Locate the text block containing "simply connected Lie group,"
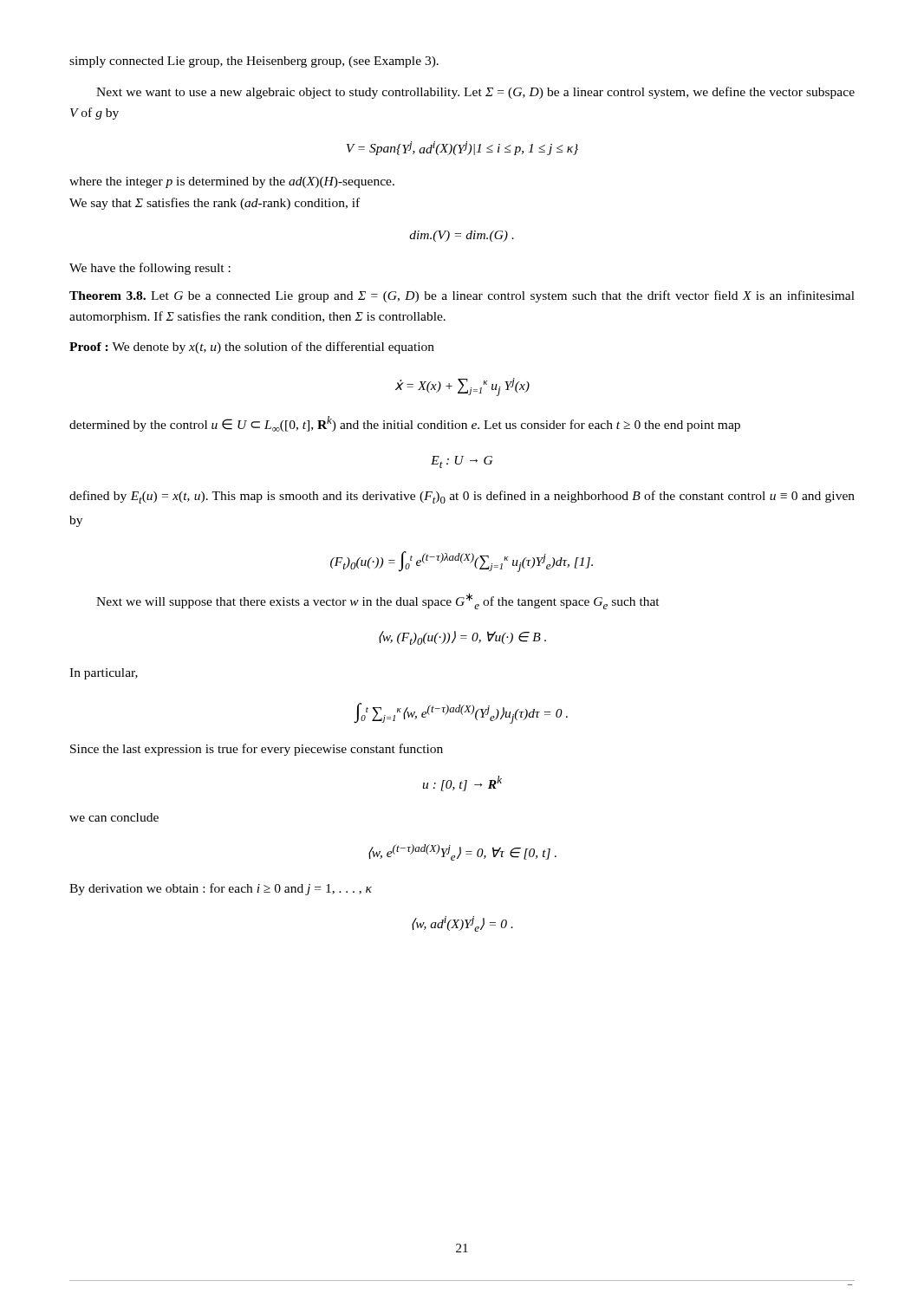924x1300 pixels. 254,60
